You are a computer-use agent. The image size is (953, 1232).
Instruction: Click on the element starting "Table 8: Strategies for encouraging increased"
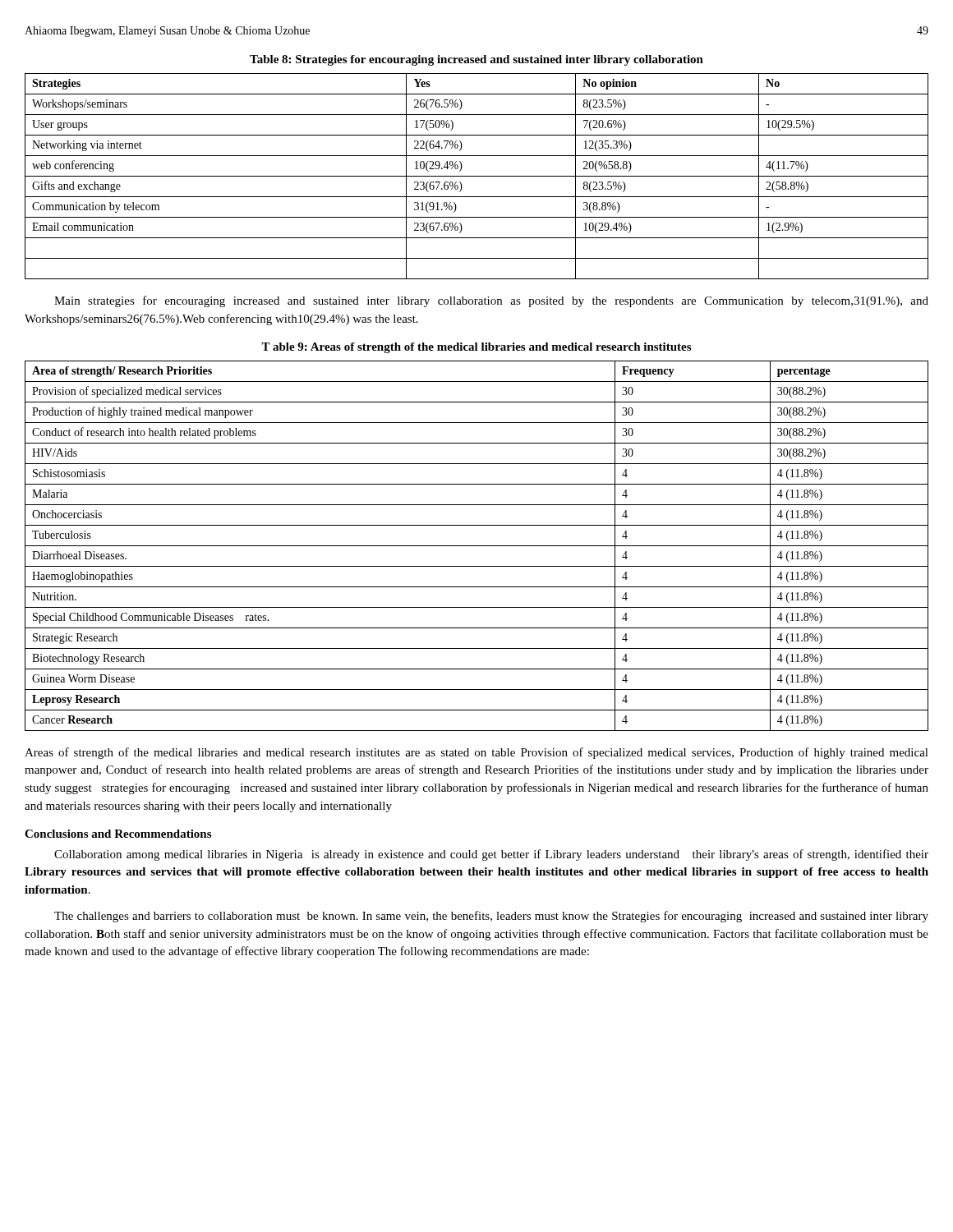click(x=476, y=59)
